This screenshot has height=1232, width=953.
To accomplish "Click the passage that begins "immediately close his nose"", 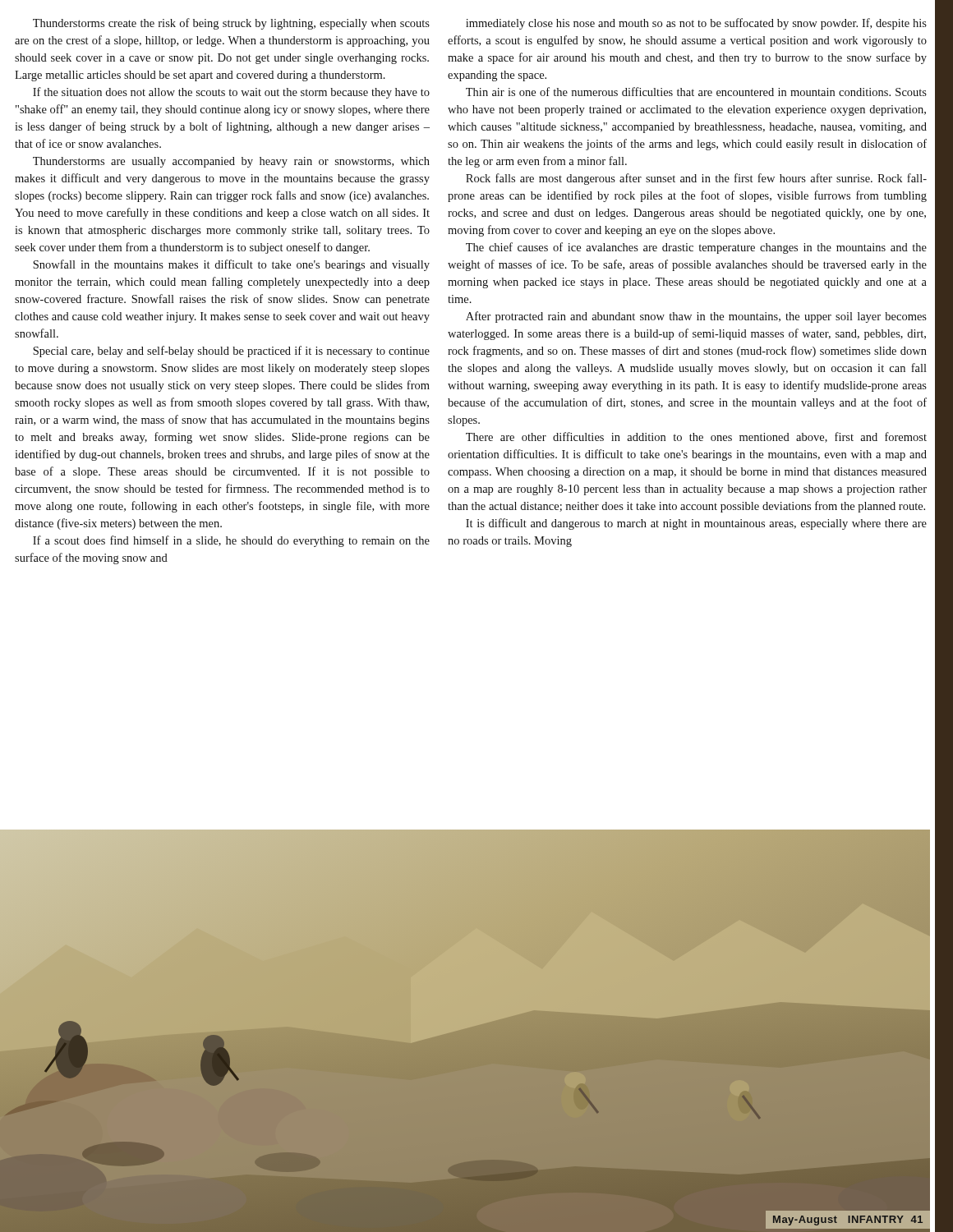I will pos(687,282).
